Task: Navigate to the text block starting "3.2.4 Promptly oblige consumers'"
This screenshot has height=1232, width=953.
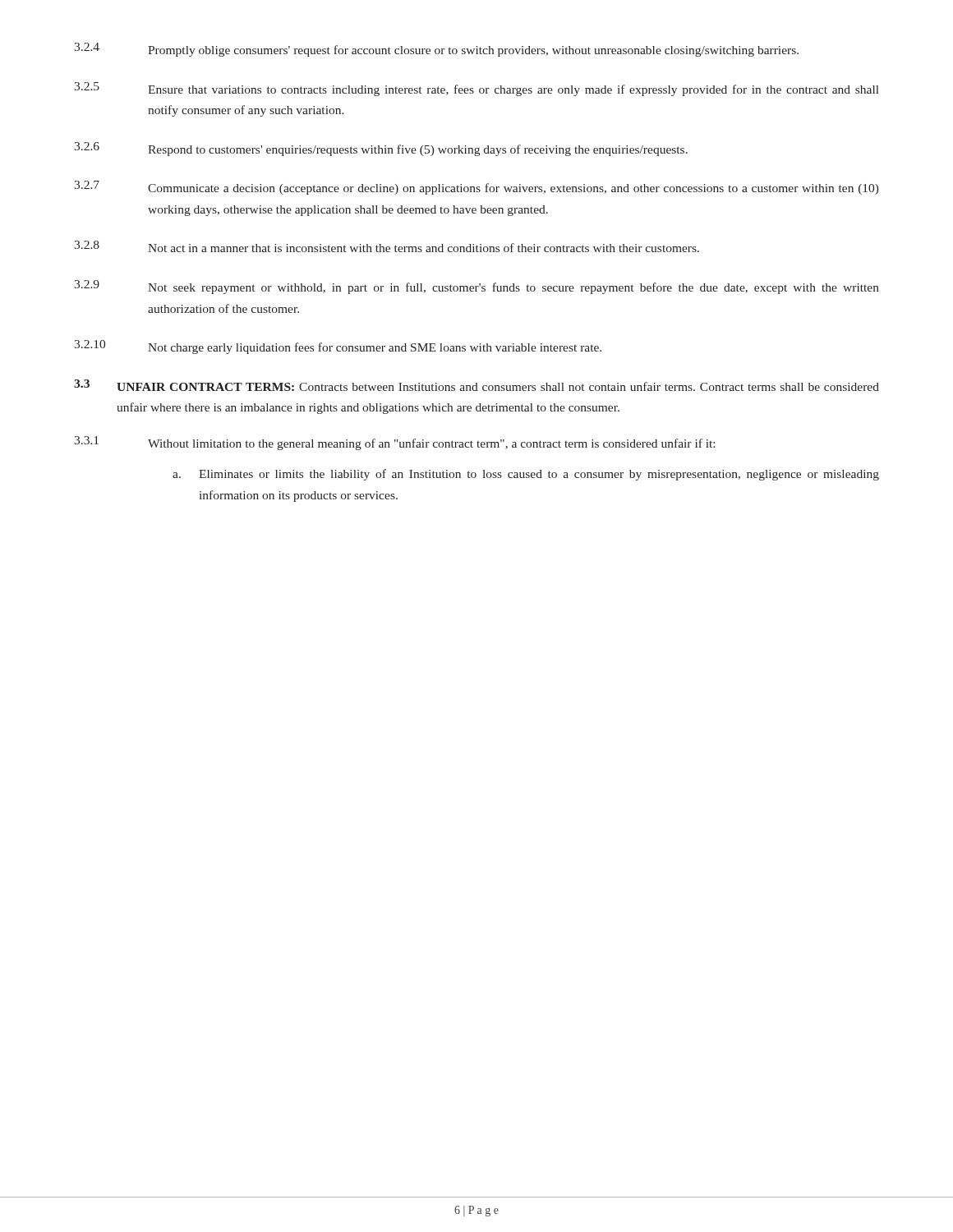Action: (x=476, y=50)
